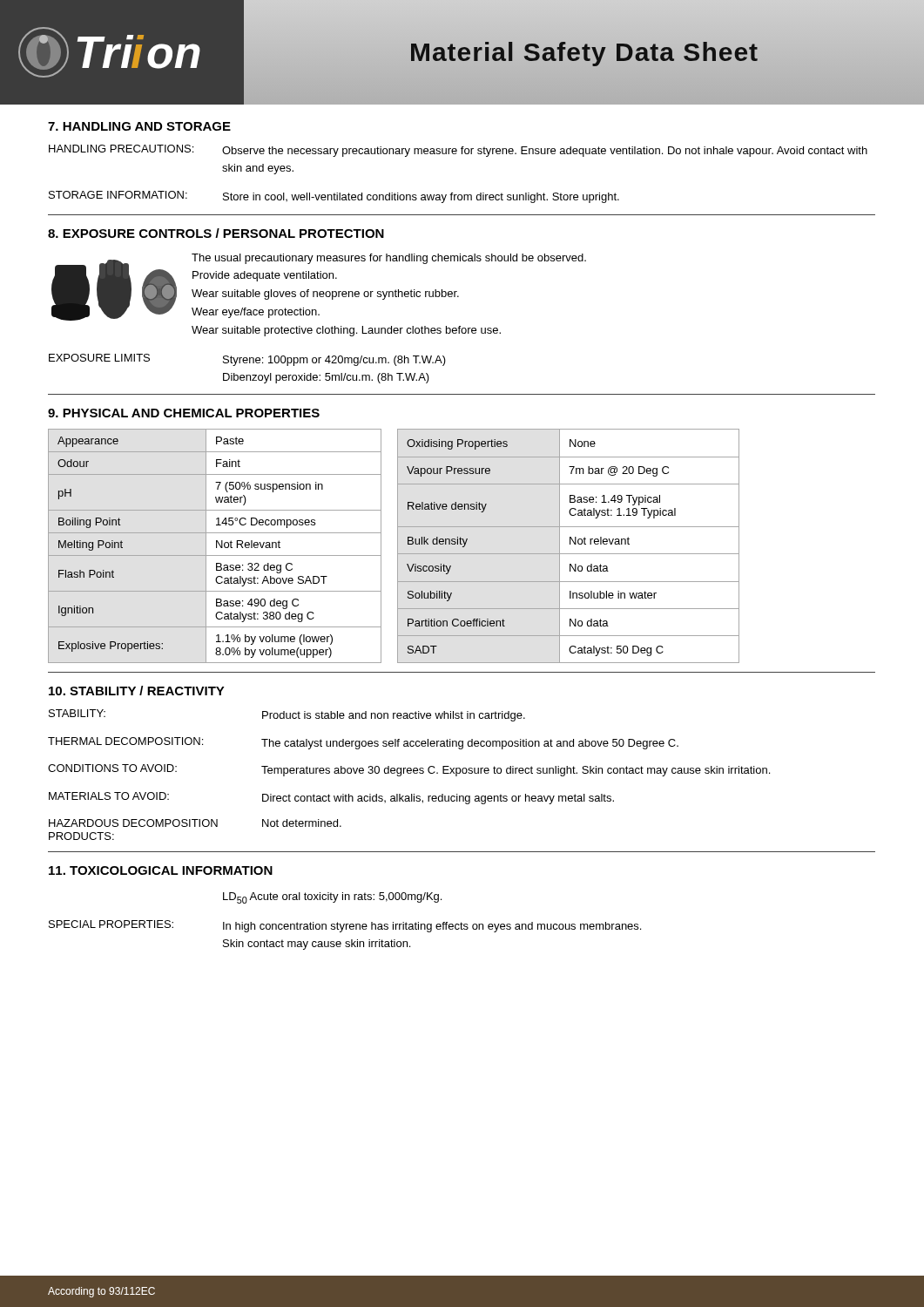924x1307 pixels.
Task: Find the block on this page that starts "THERMAL DECOMPOSITION: The catalyst undergoes self accelerating decomposition"
Action: pos(462,743)
